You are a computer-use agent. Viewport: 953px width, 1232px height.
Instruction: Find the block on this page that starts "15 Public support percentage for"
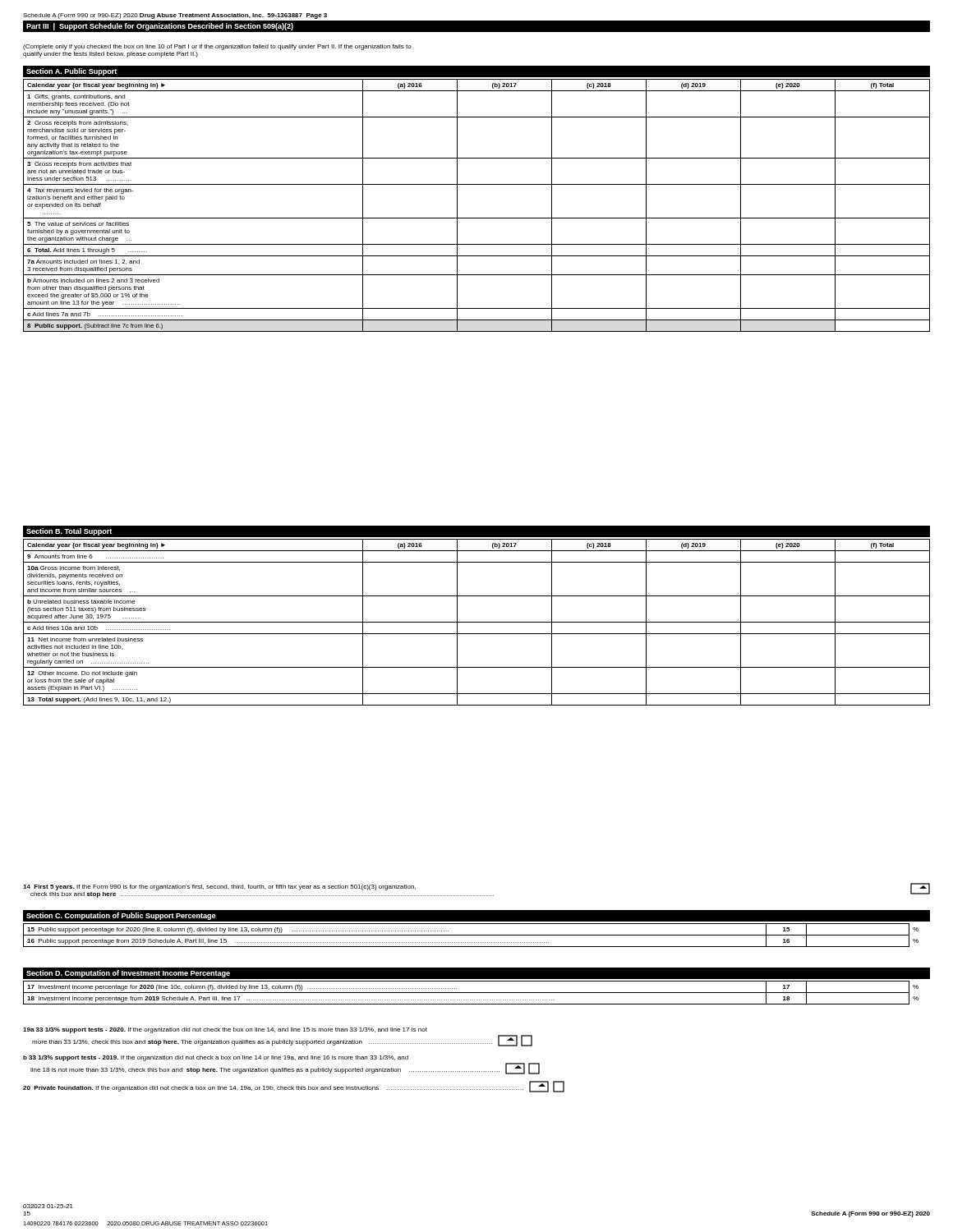(476, 935)
